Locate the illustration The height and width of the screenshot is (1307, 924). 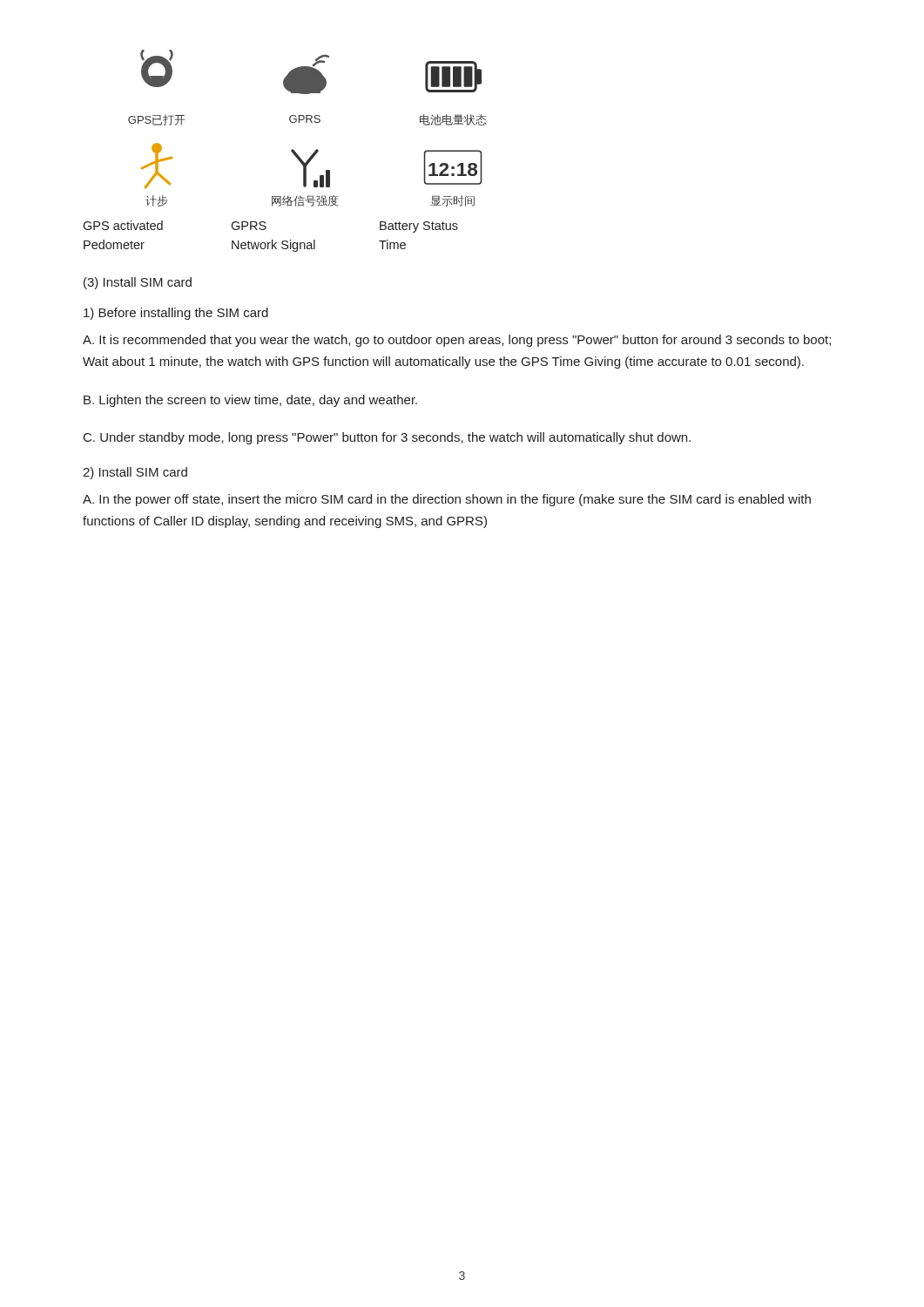coord(462,129)
